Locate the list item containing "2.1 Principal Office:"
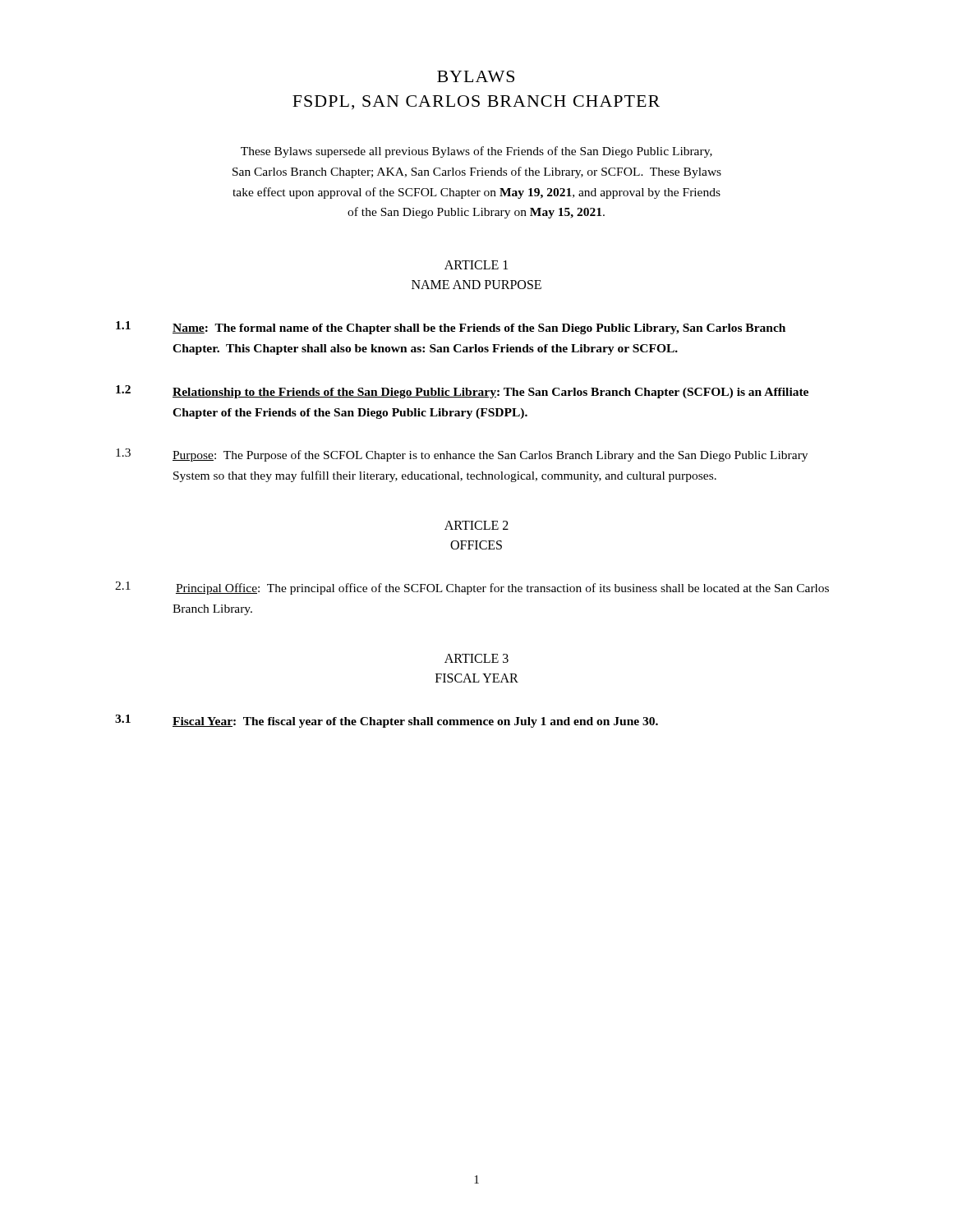953x1232 pixels. click(x=476, y=599)
